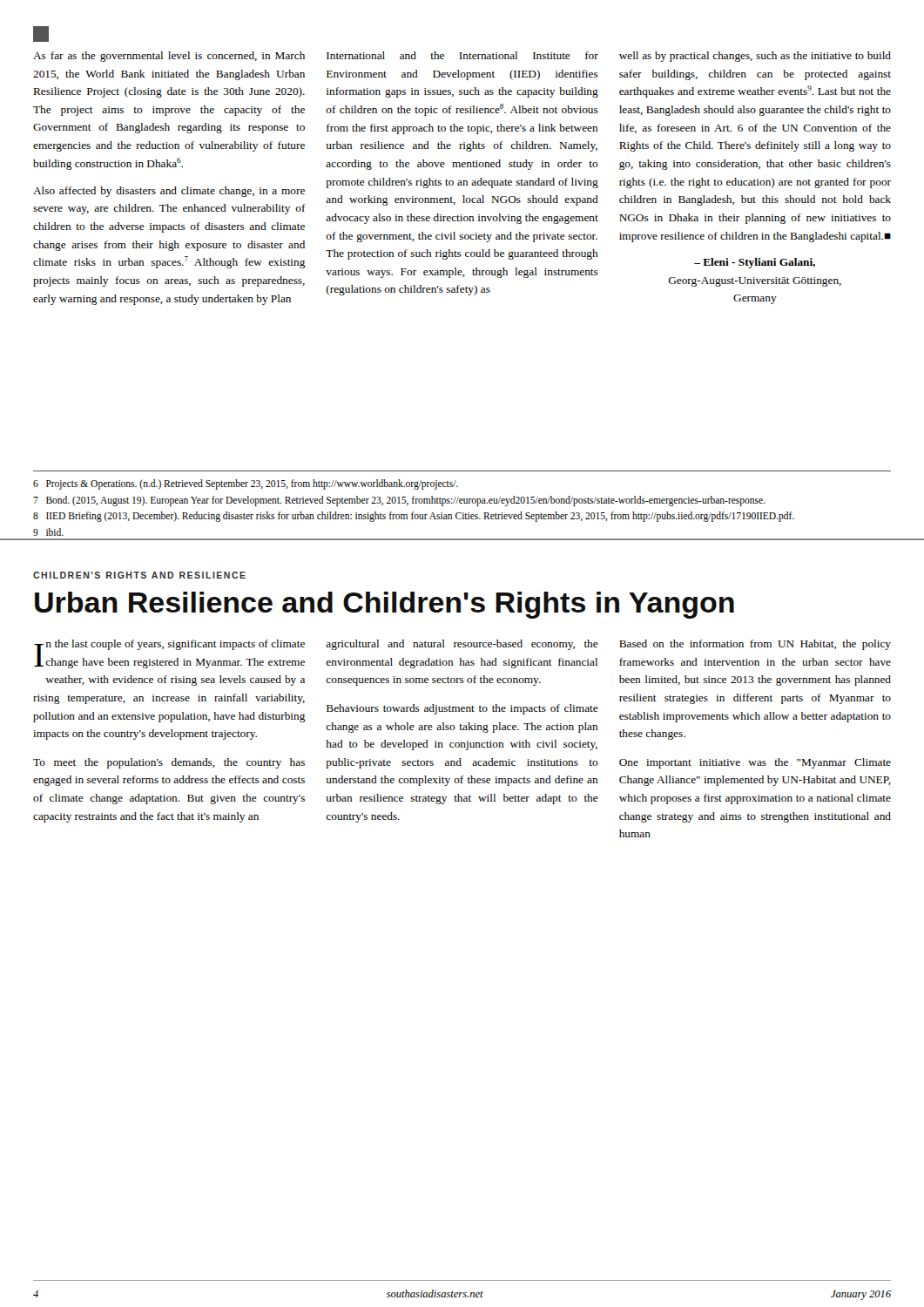Where is the passage that starts "8 IIED Briefing (2013, December). Reducing"?

click(x=414, y=516)
